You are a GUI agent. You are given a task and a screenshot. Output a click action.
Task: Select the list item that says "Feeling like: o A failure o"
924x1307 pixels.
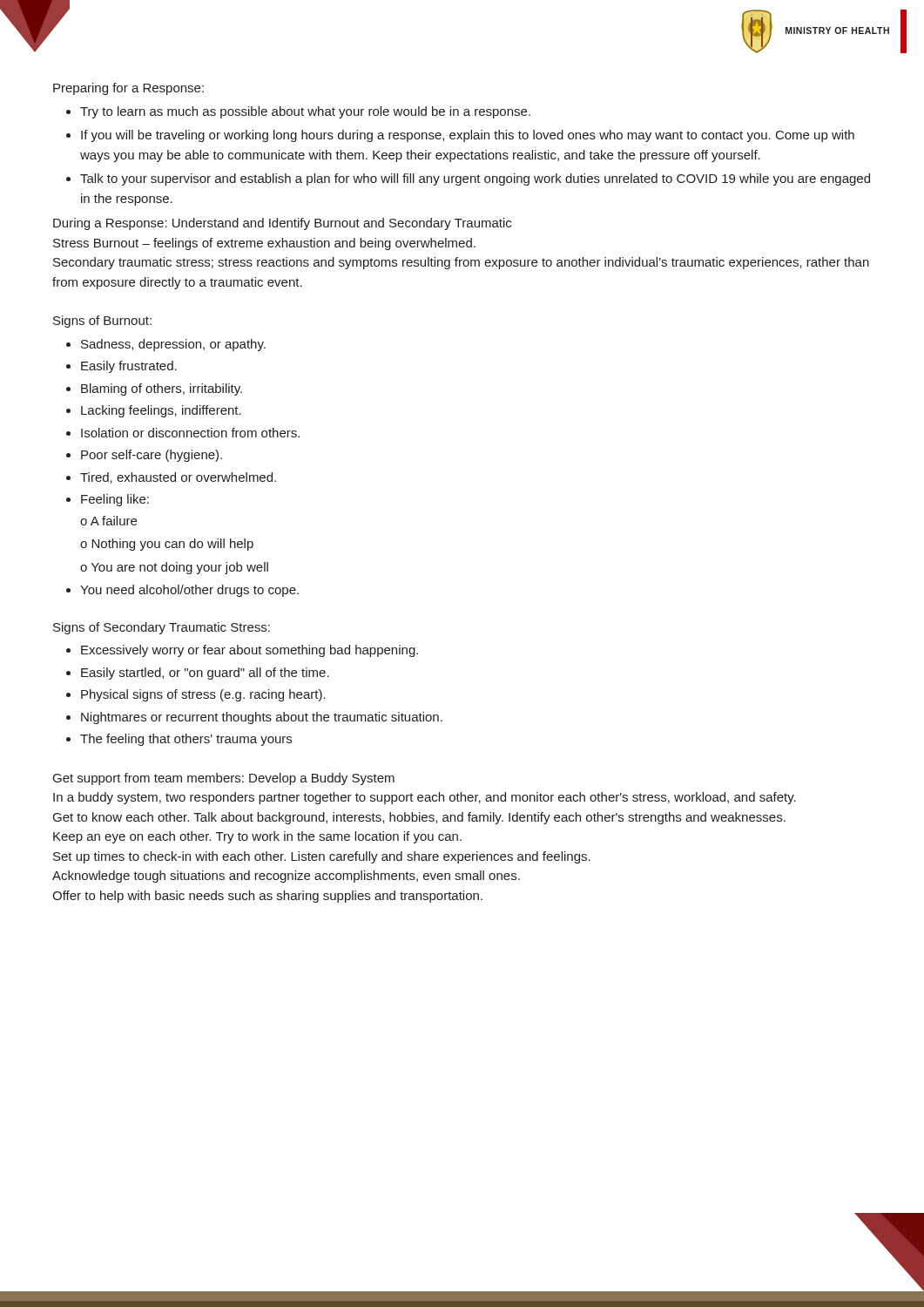point(115,500)
